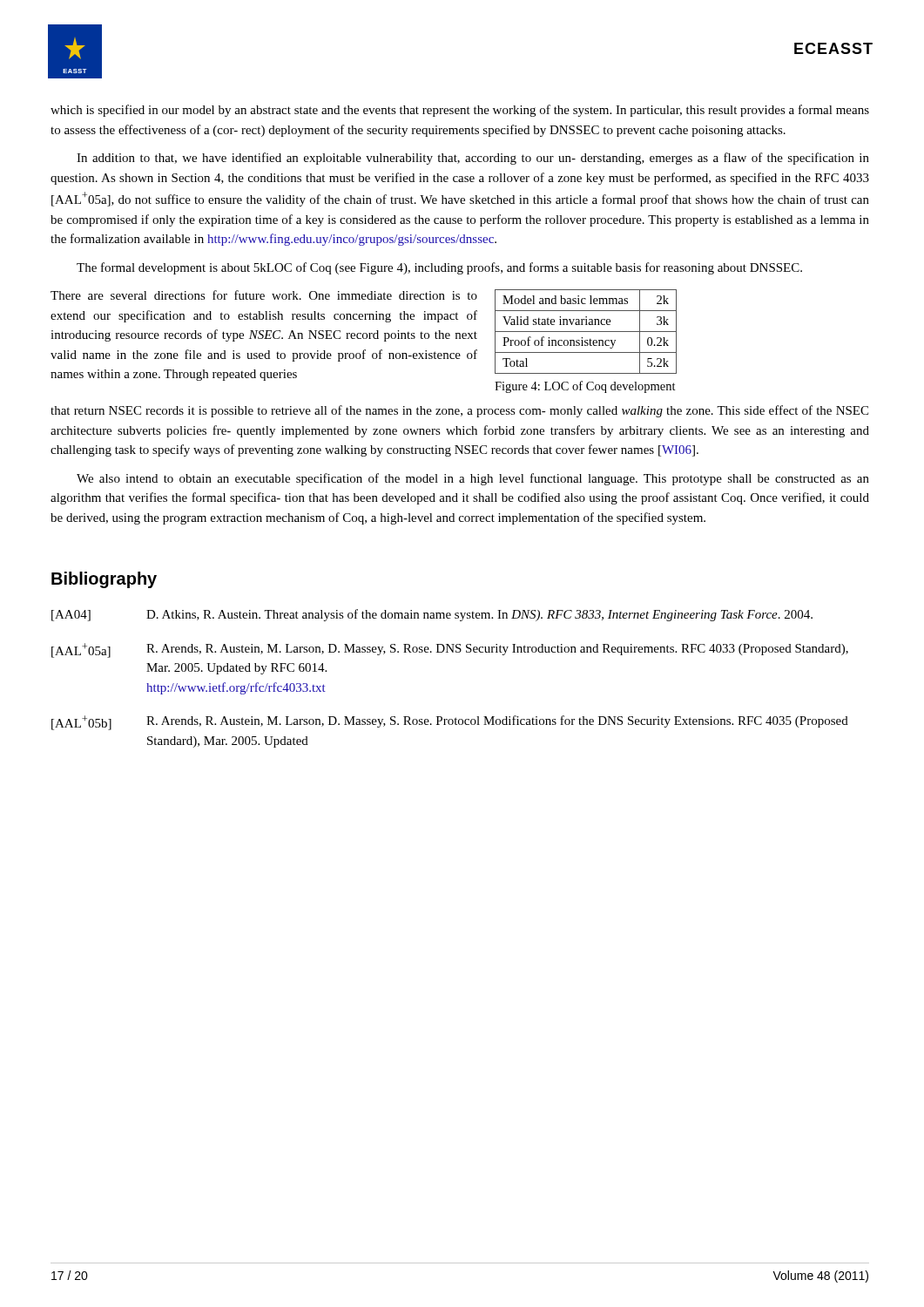Locate the section header
The image size is (924, 1307).
click(x=104, y=579)
